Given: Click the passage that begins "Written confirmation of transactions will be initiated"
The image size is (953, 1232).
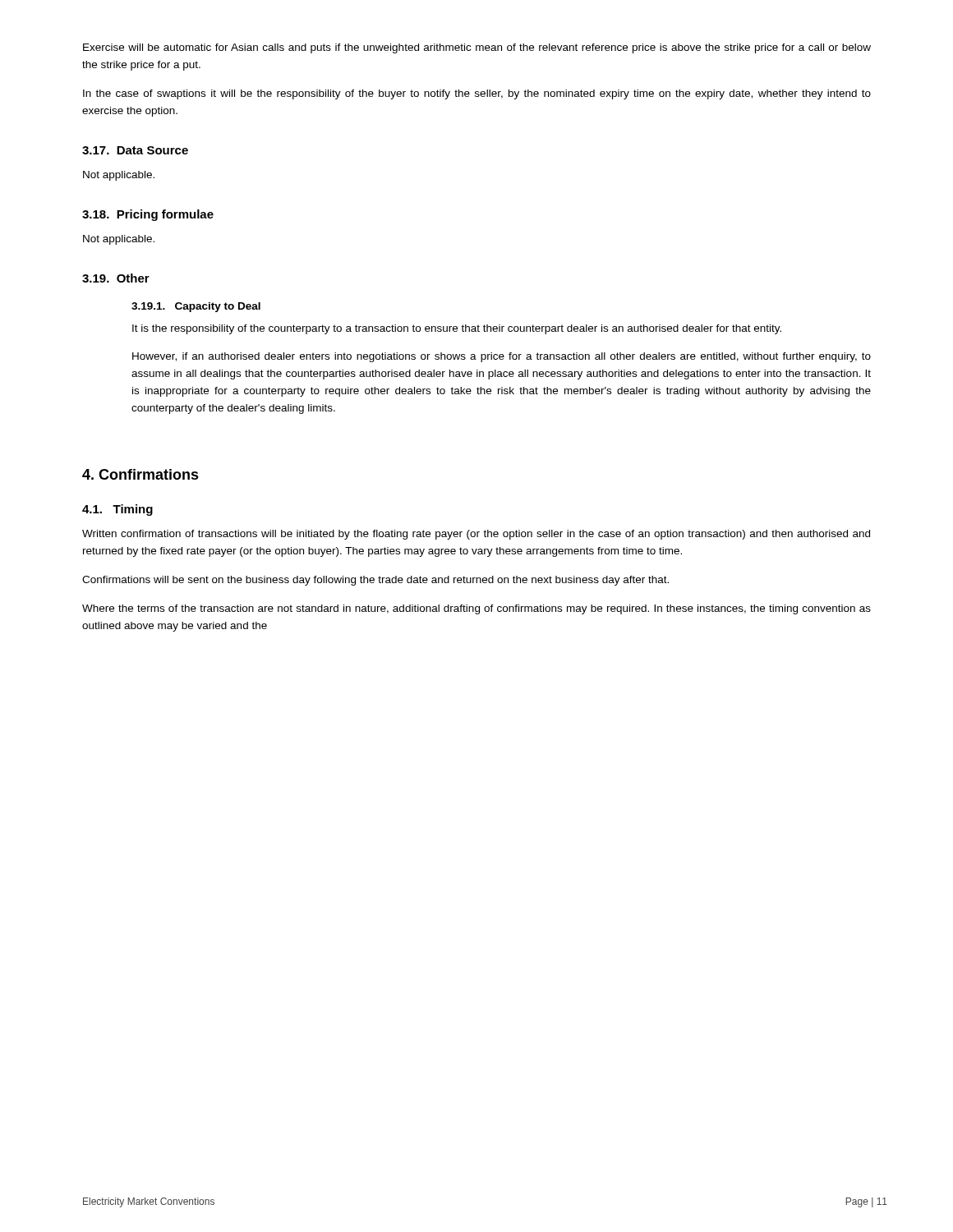Looking at the screenshot, I should click(x=476, y=542).
